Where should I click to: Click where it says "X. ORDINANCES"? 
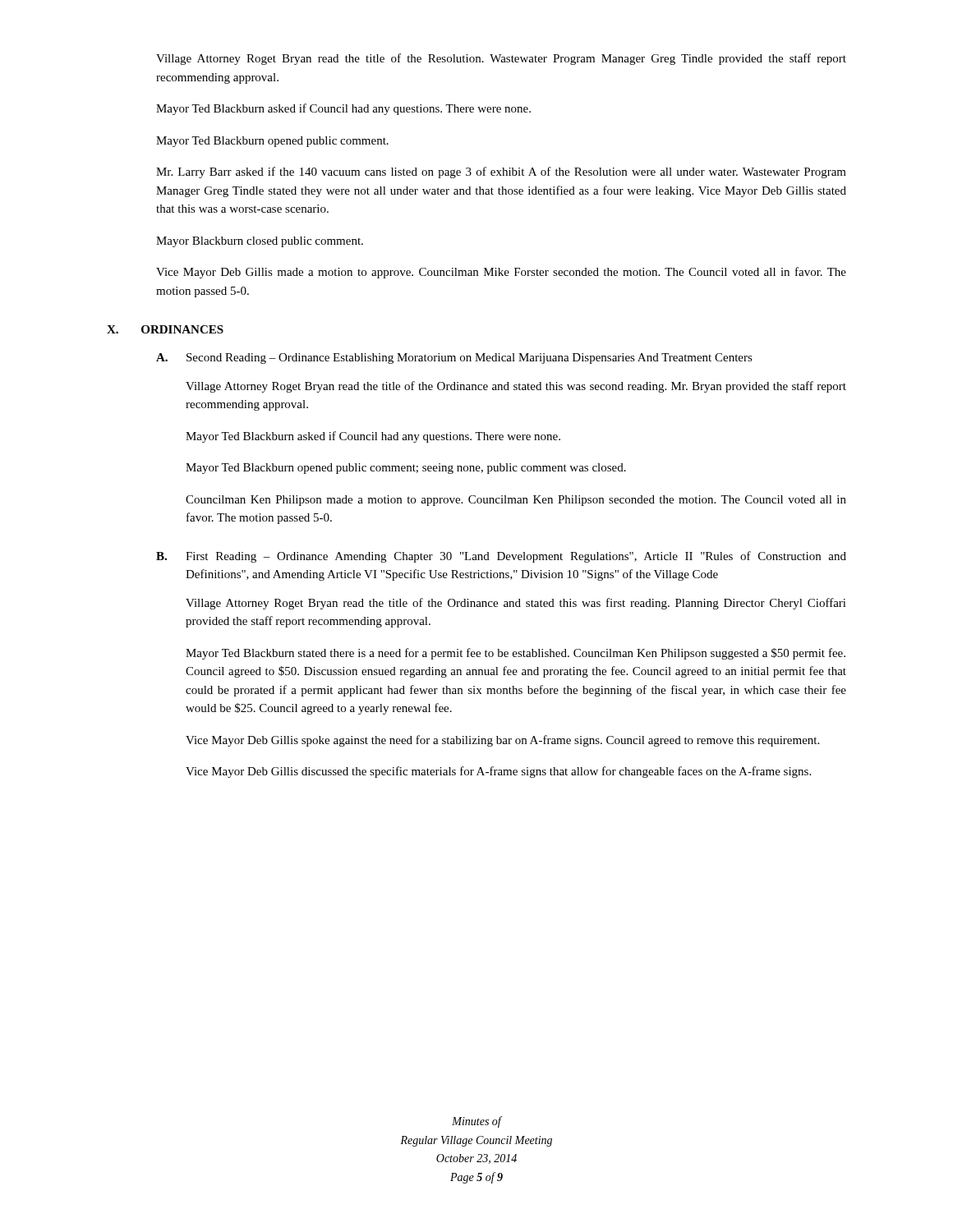click(165, 330)
